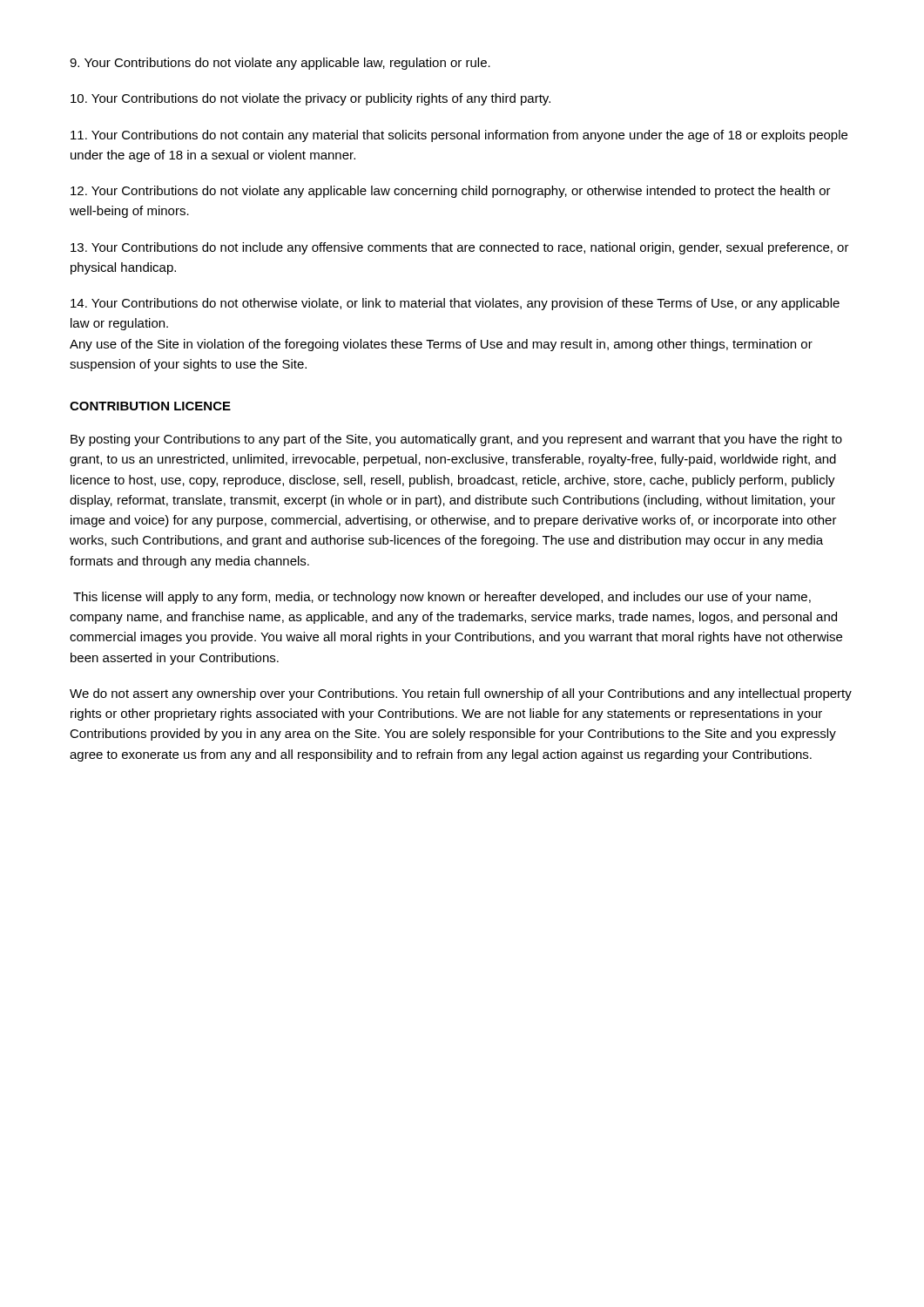The width and height of the screenshot is (924, 1307).
Task: Navigate to the text starting "10. Your Contributions do"
Action: tap(311, 98)
